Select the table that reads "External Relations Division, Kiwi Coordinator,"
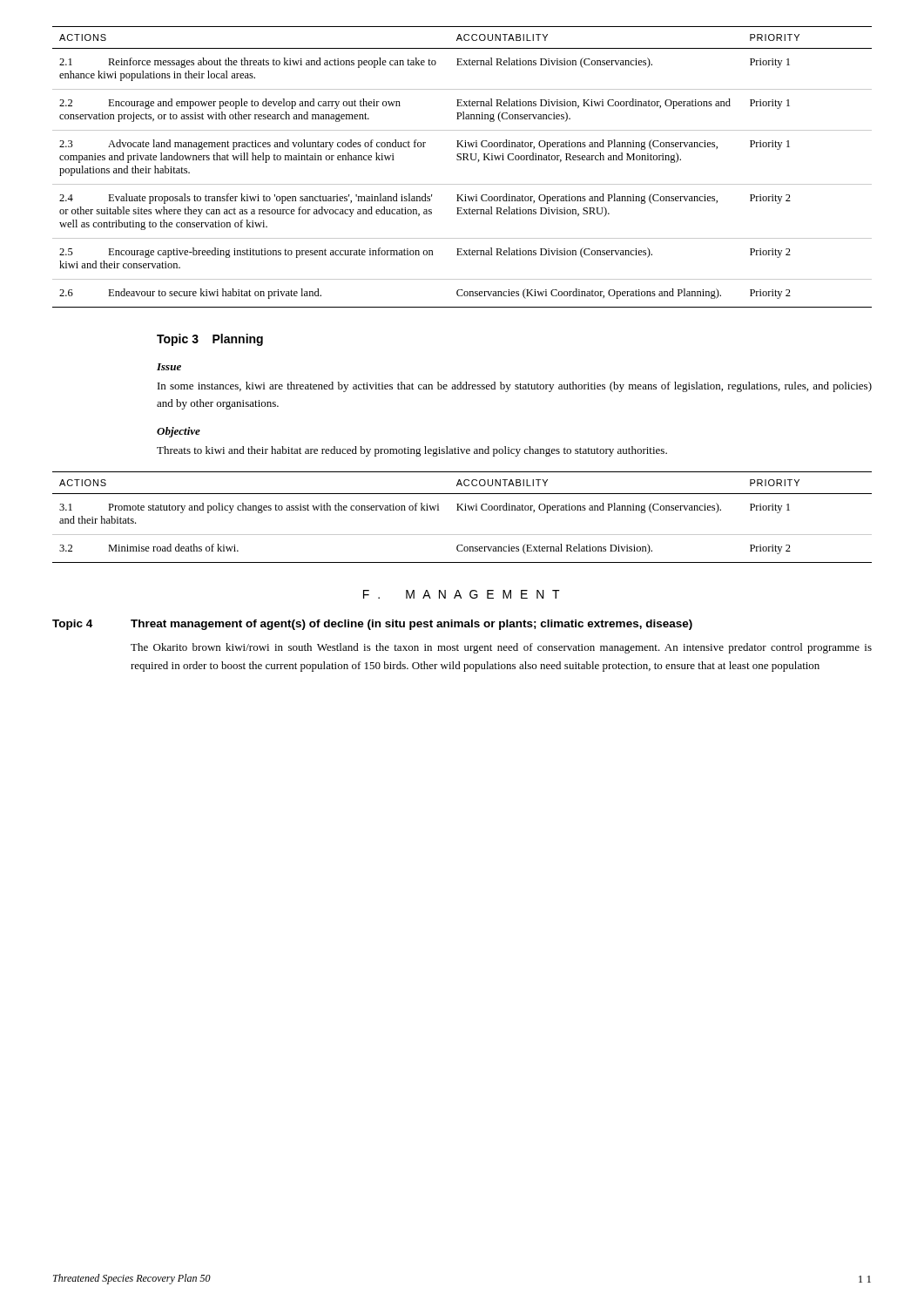This screenshot has height=1307, width=924. 462,167
